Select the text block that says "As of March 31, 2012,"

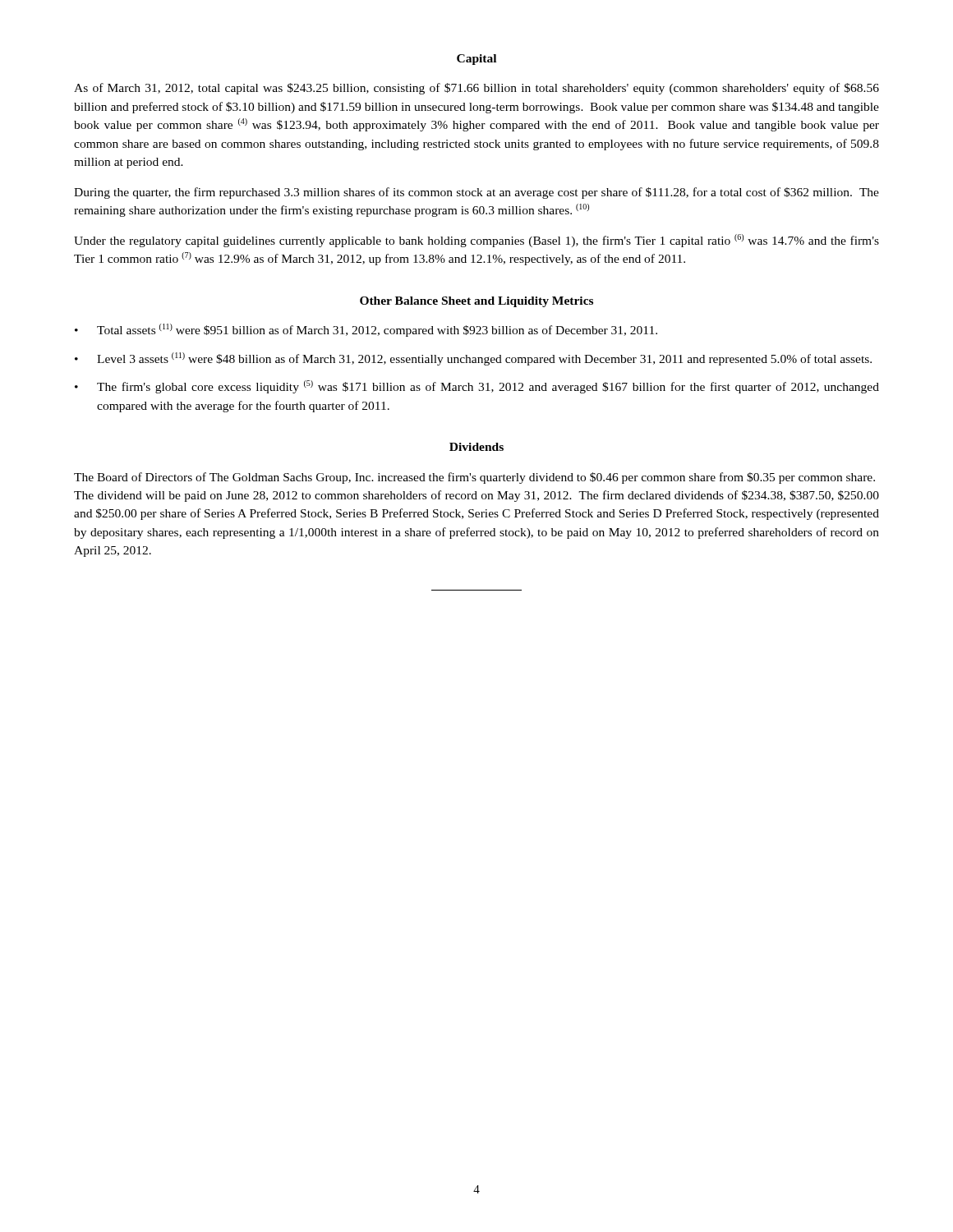pyautogui.click(x=476, y=125)
